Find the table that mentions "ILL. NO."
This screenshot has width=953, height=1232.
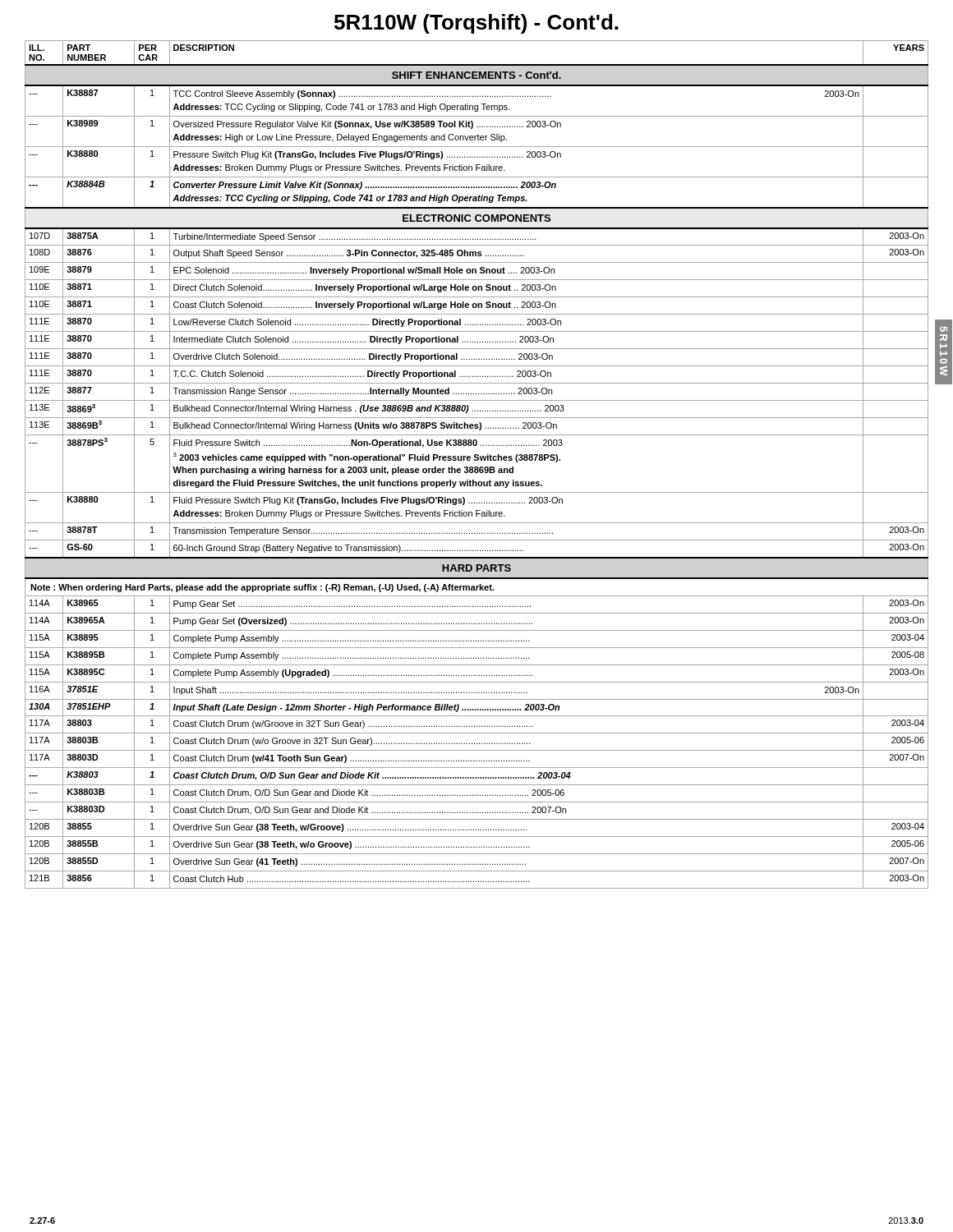pyautogui.click(x=476, y=464)
